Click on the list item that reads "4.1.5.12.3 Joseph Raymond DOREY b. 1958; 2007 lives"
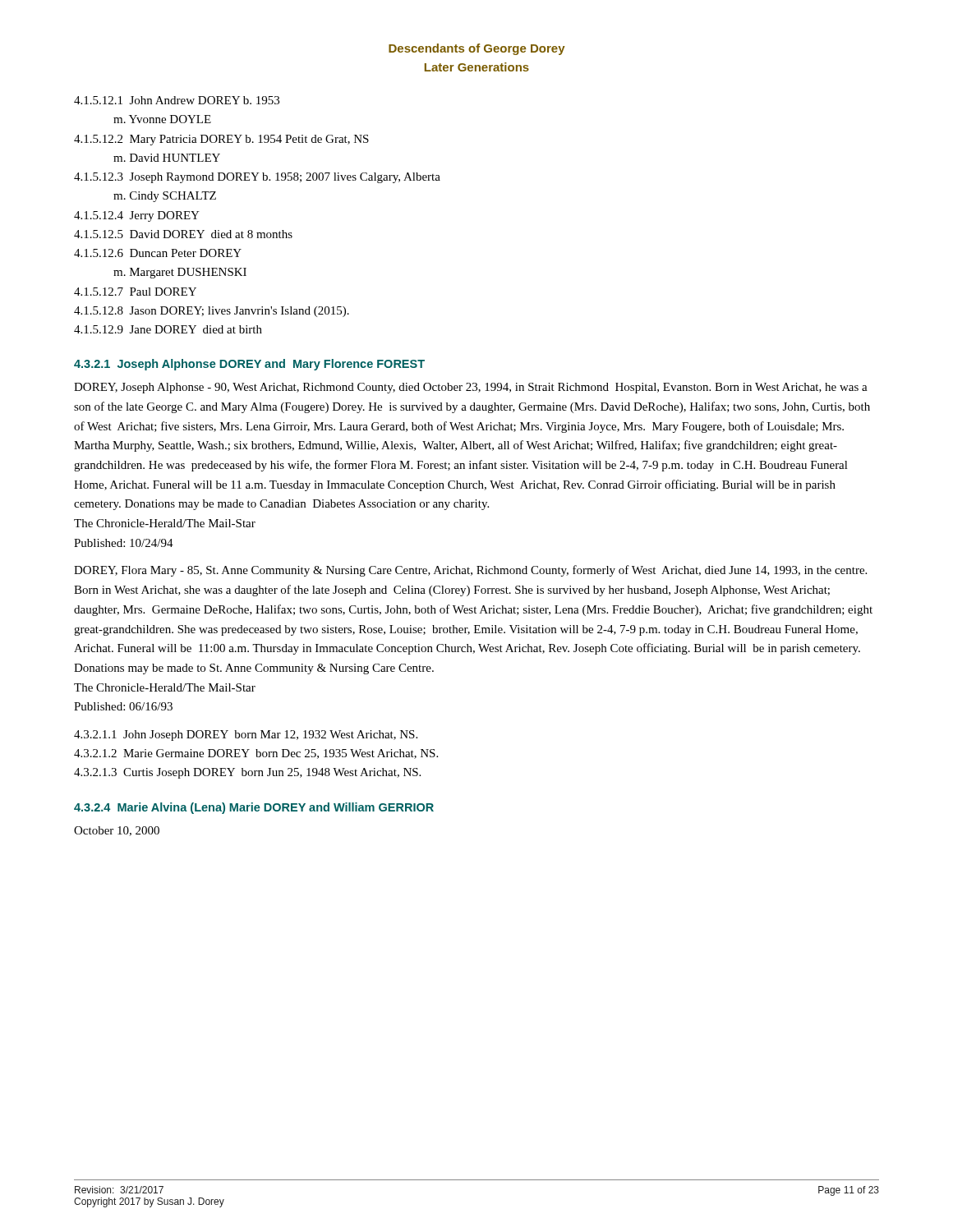Viewport: 953px width, 1232px height. [257, 178]
